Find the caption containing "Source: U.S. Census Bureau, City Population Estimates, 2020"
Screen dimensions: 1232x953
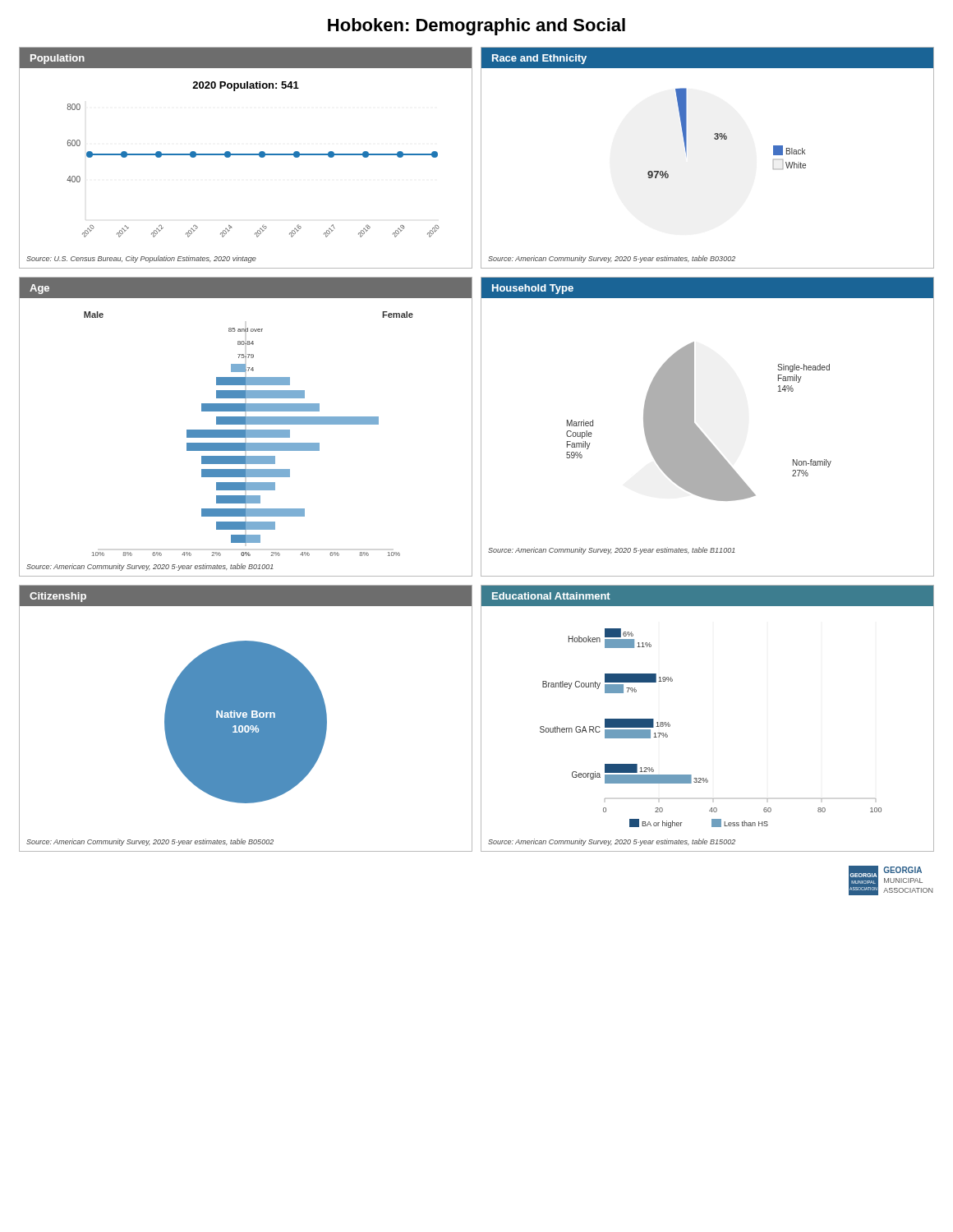(x=141, y=259)
